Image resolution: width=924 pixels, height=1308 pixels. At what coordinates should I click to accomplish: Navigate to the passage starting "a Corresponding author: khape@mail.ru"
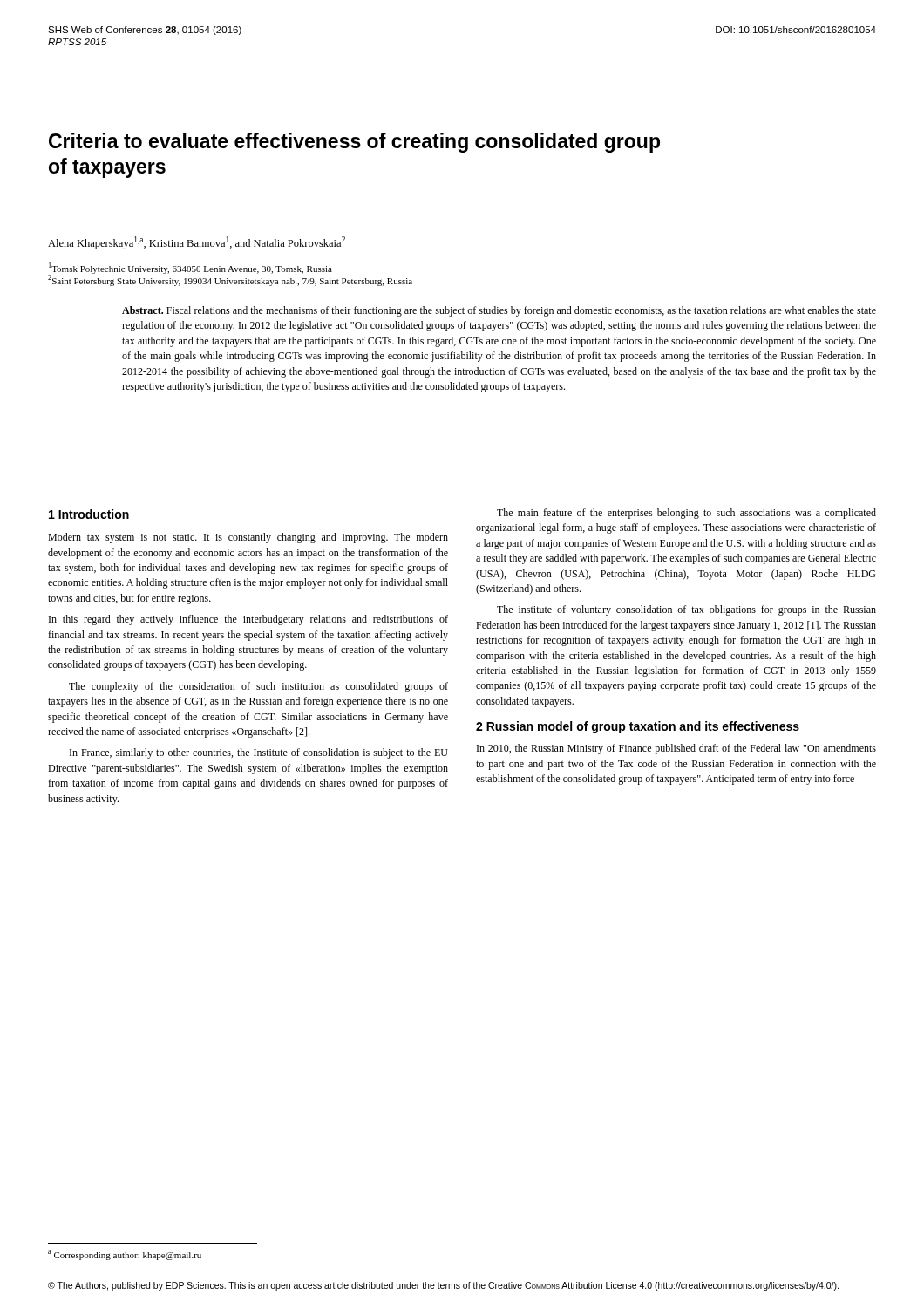coord(125,1254)
